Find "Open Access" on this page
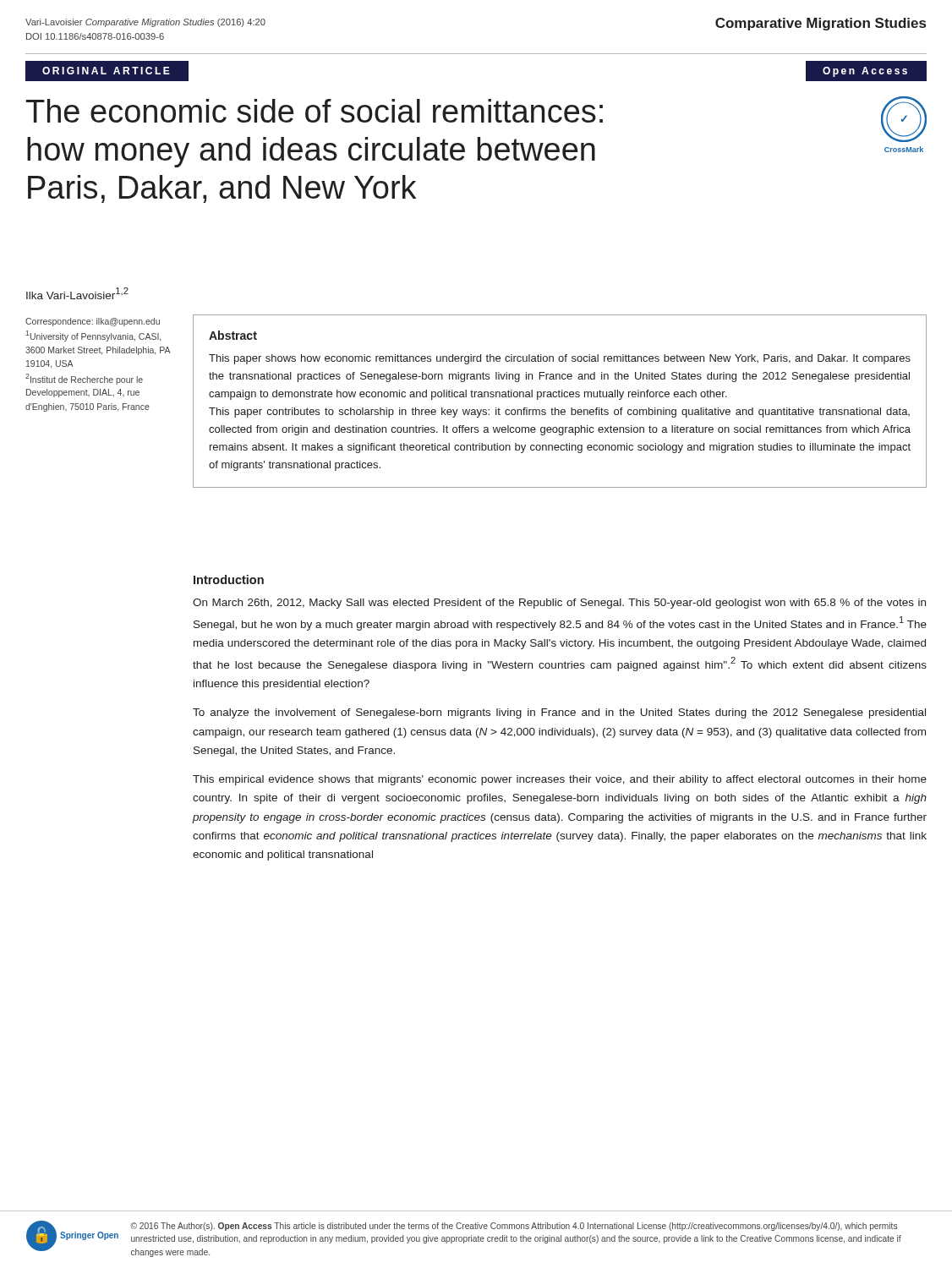The width and height of the screenshot is (952, 1268). pyautogui.click(x=866, y=71)
